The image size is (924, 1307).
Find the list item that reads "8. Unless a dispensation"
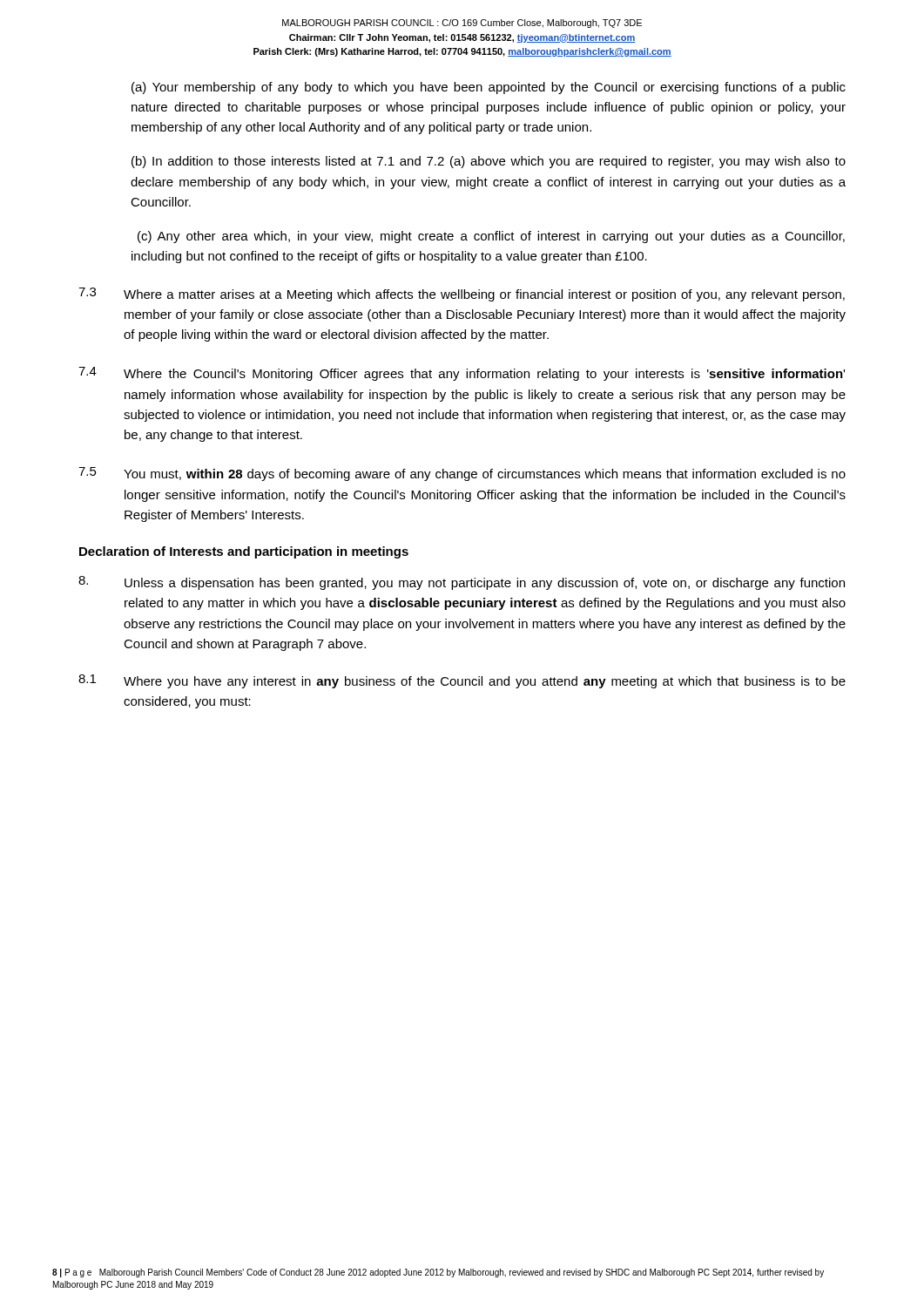click(x=462, y=613)
